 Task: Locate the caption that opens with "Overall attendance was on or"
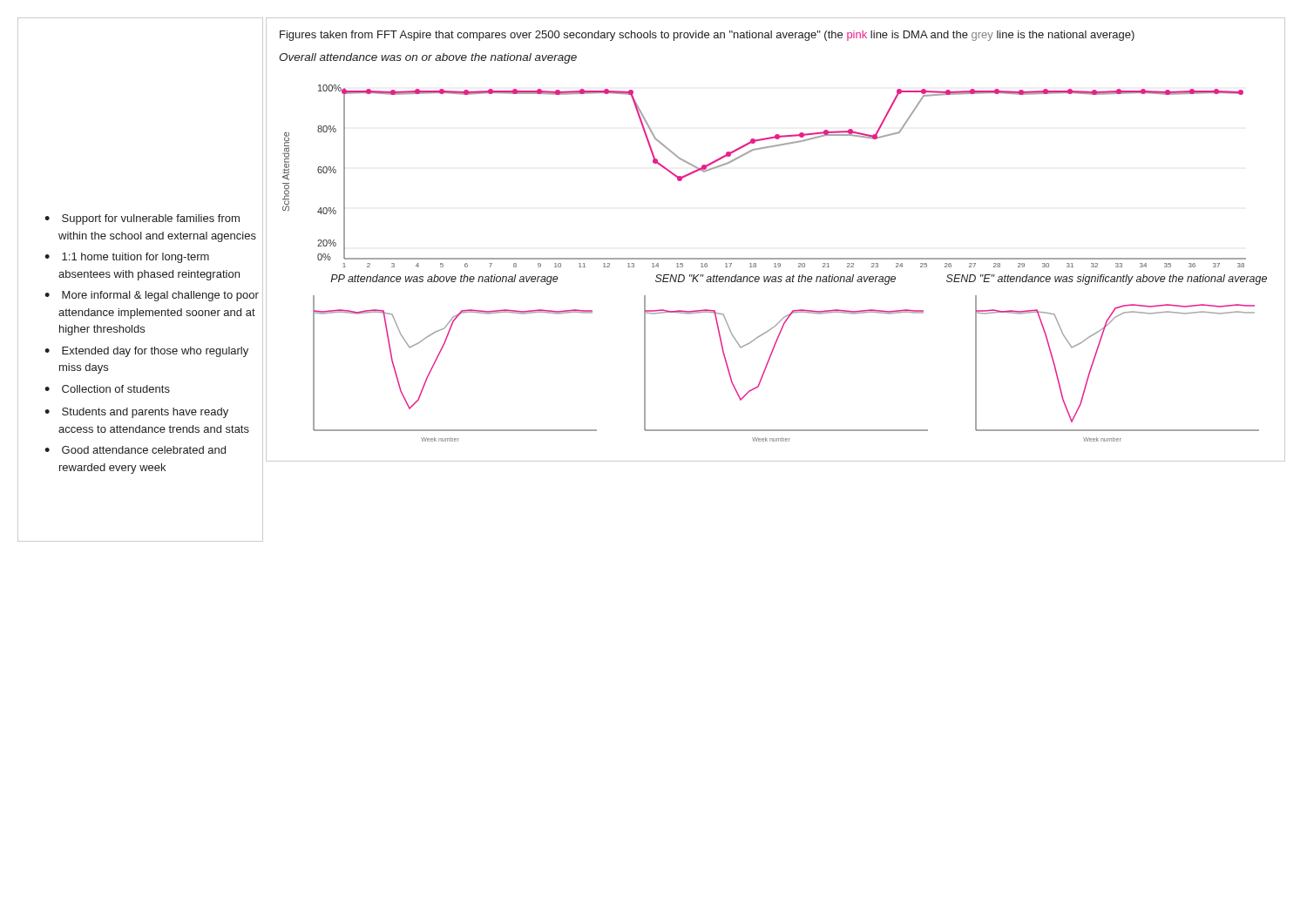[x=428, y=57]
